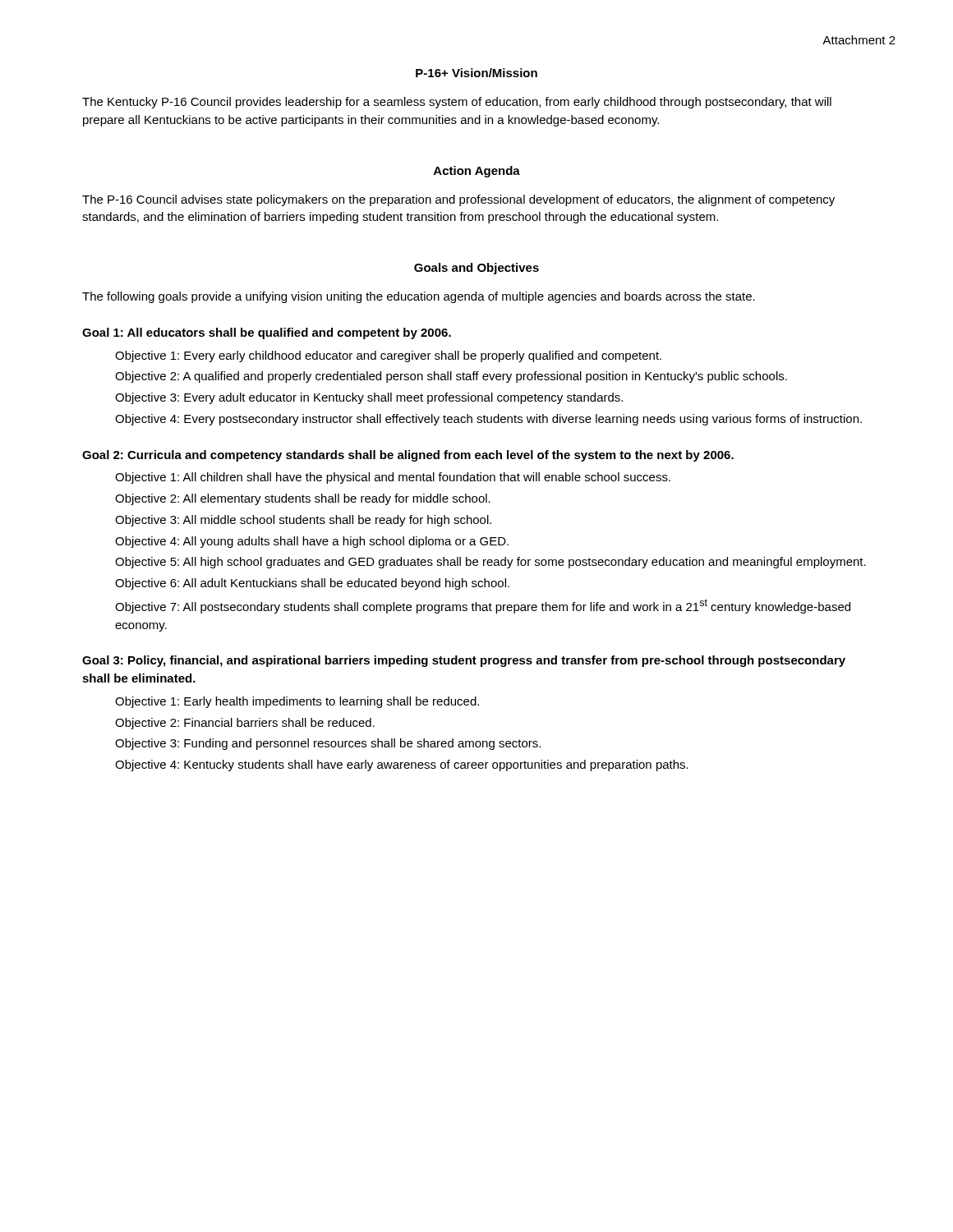This screenshot has width=953, height=1232.
Task: Click on the region starting "Objective 4: Kentucky students"
Action: click(402, 764)
